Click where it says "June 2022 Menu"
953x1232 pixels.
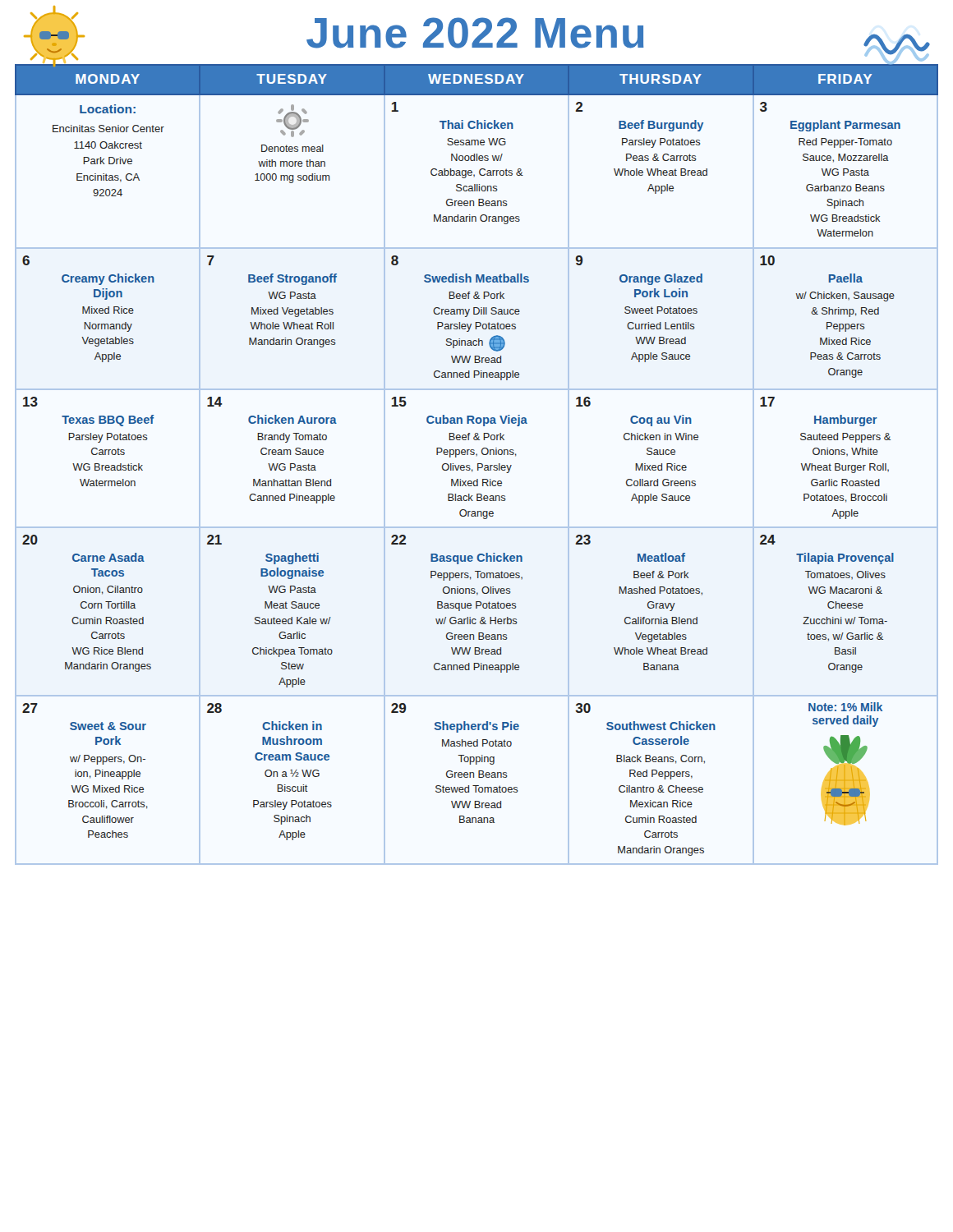(476, 33)
